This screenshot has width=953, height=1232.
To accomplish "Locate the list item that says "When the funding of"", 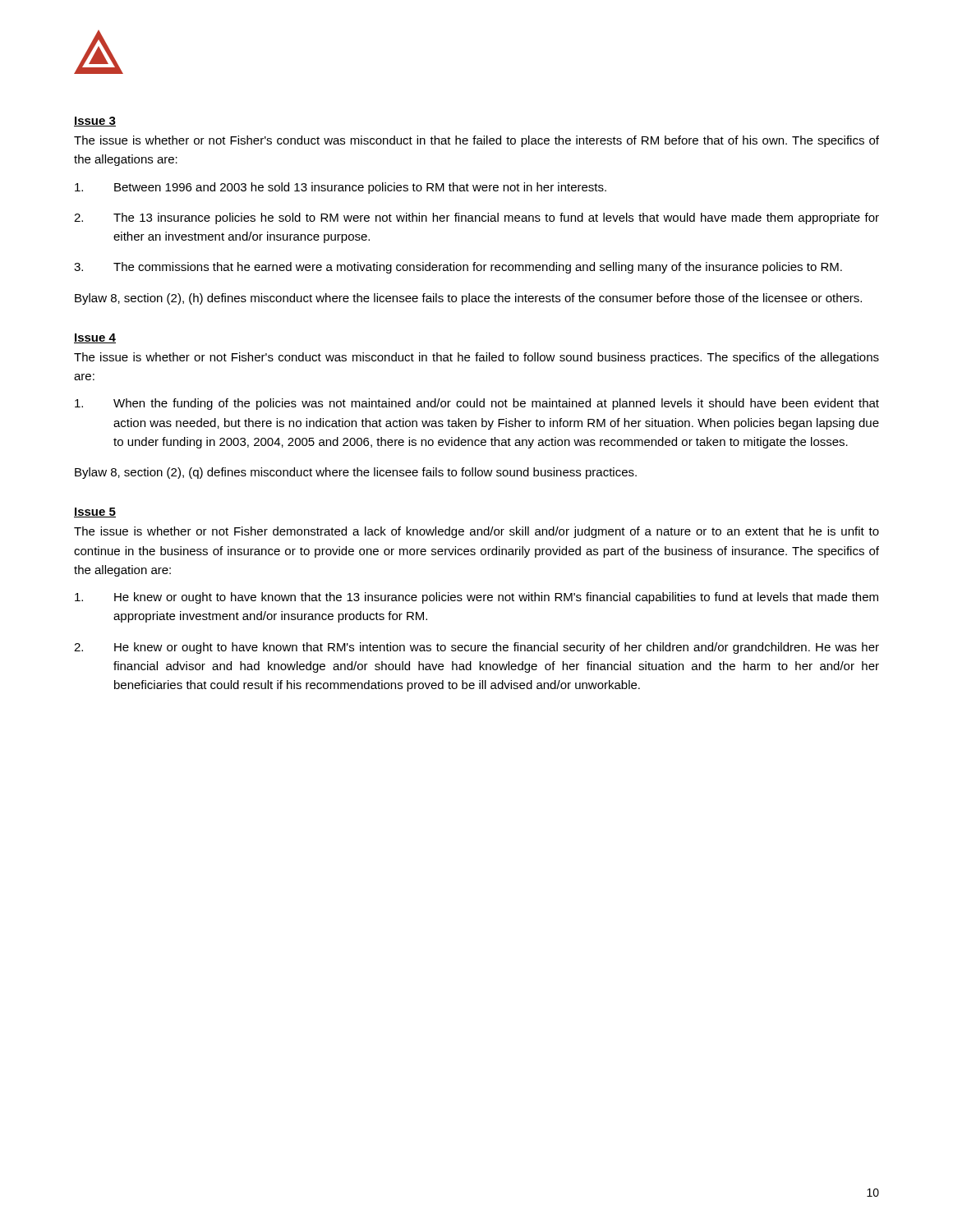I will point(476,422).
